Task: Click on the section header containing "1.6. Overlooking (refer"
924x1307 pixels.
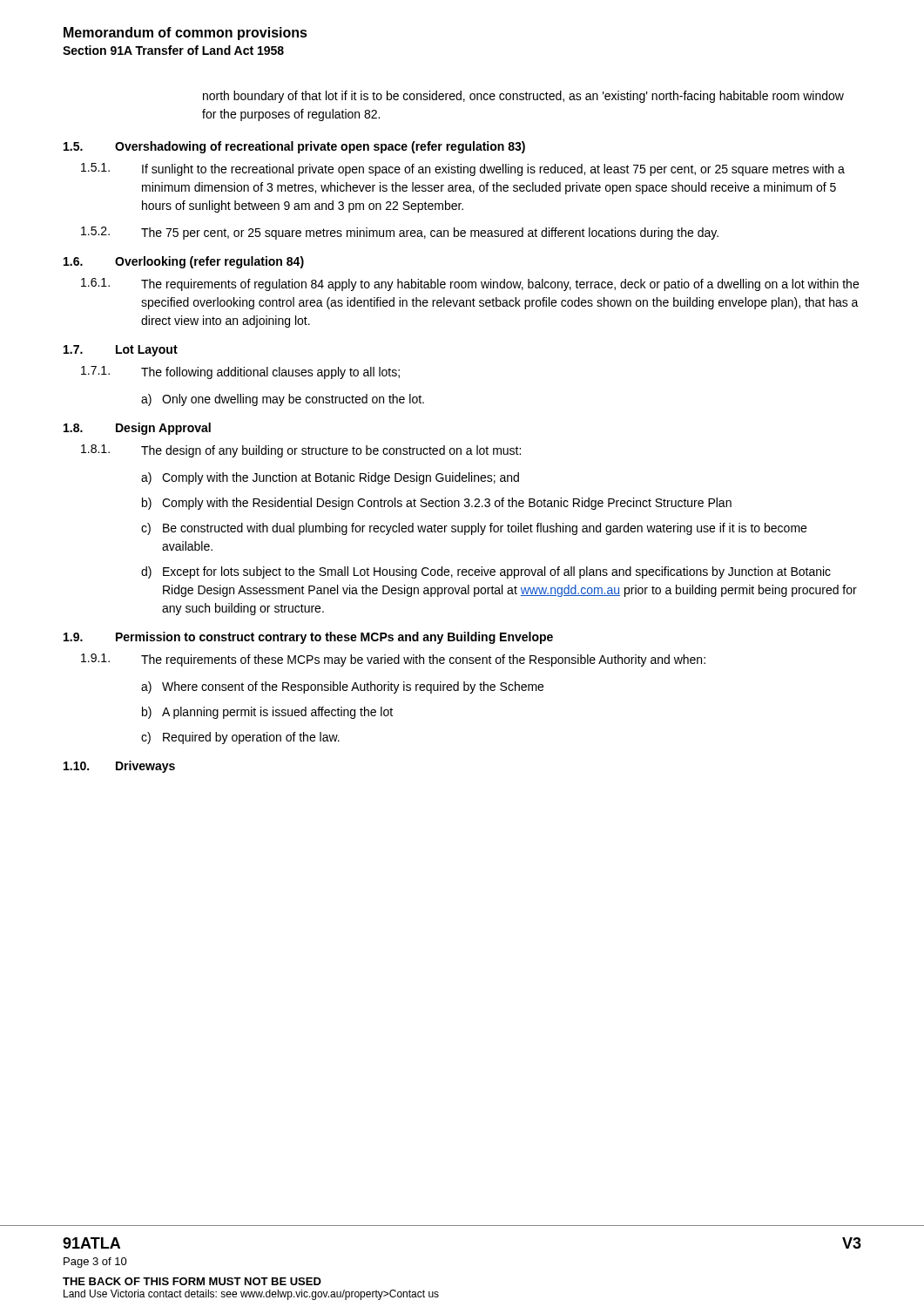Action: [183, 261]
